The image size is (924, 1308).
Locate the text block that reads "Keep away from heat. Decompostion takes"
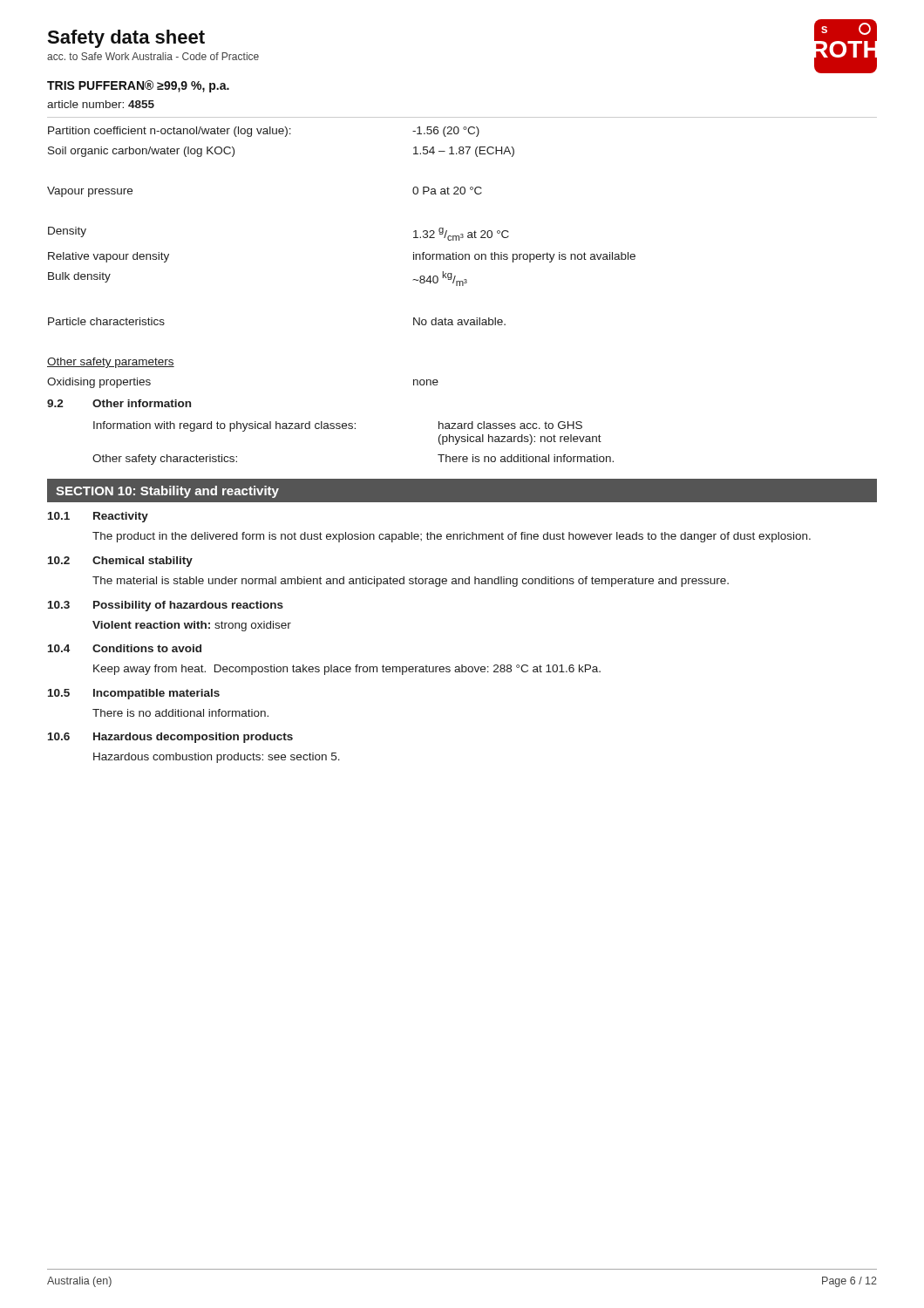(347, 668)
